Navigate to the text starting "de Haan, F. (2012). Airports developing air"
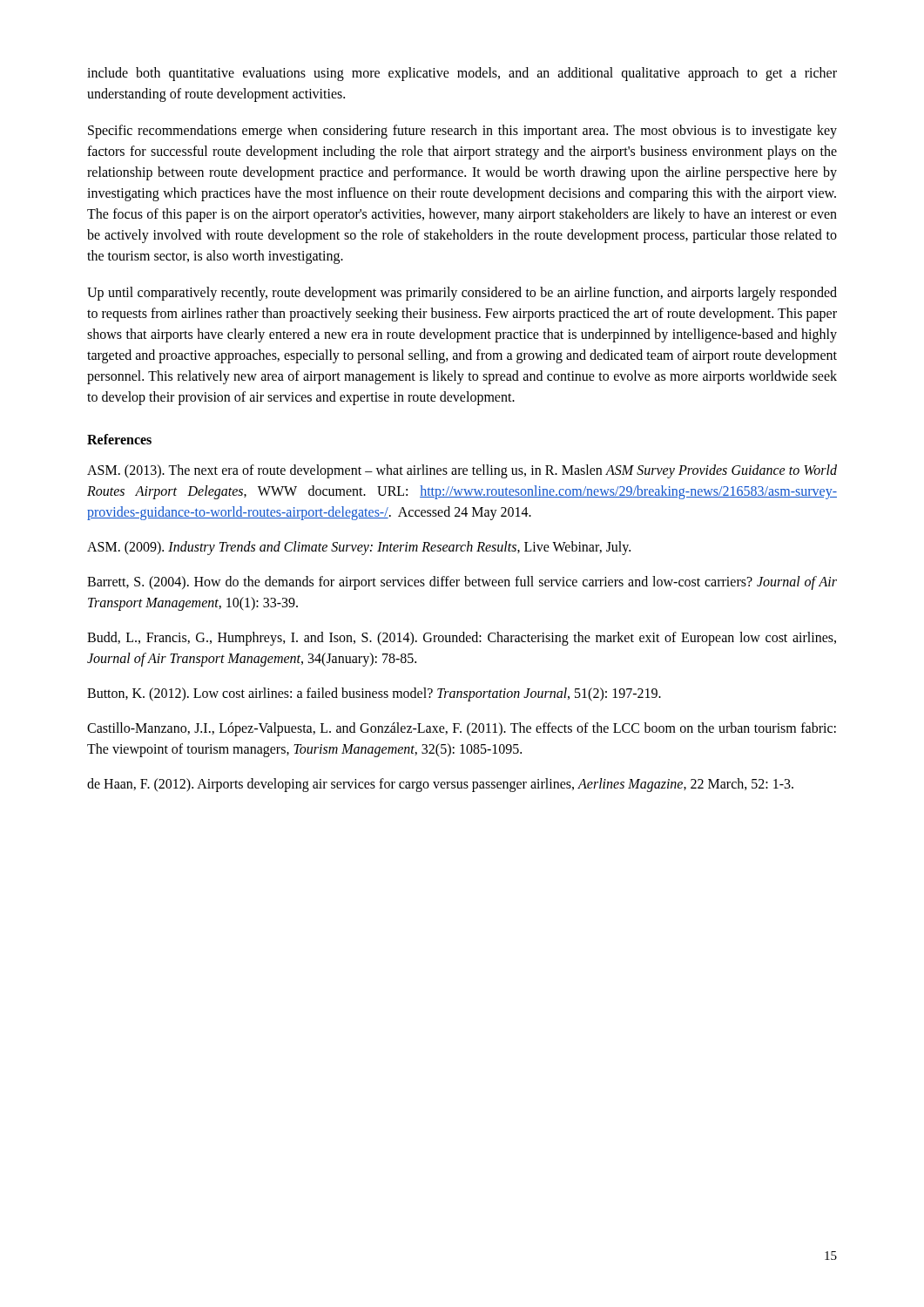This screenshot has height=1307, width=924. (441, 784)
